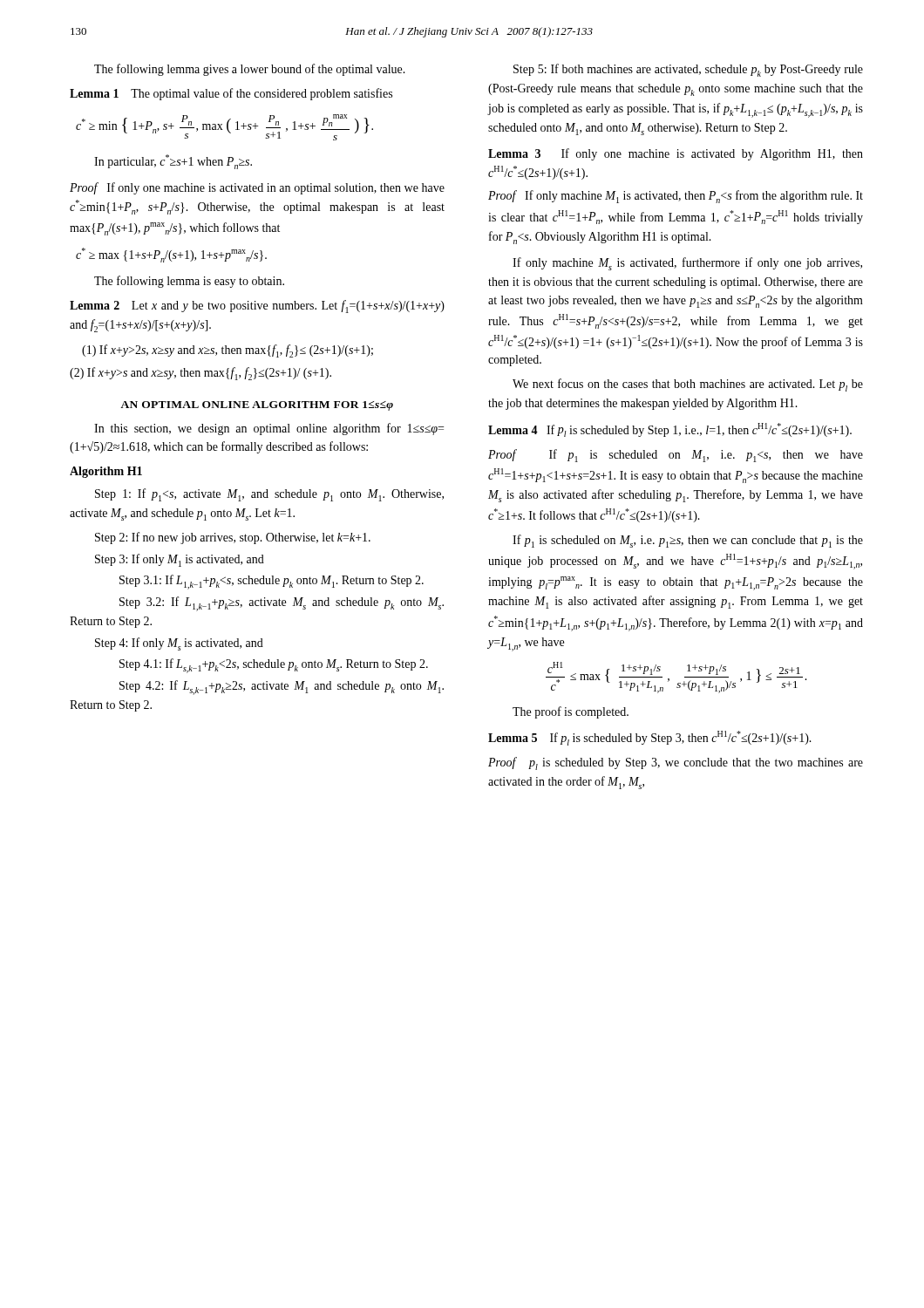
Task: Locate the block starting "Lemma 1 The optimal"
Action: tap(257, 95)
